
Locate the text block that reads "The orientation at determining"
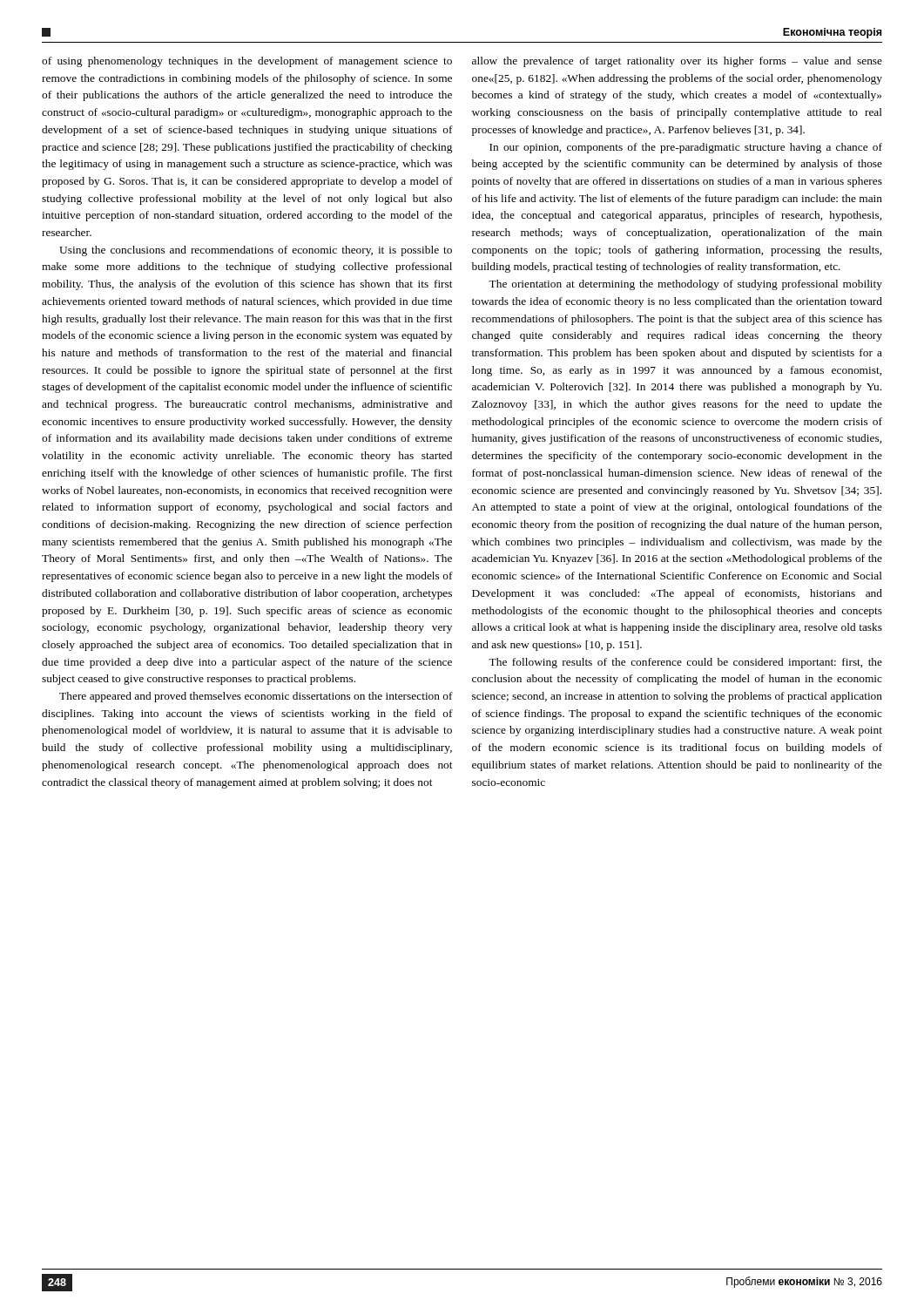(677, 464)
